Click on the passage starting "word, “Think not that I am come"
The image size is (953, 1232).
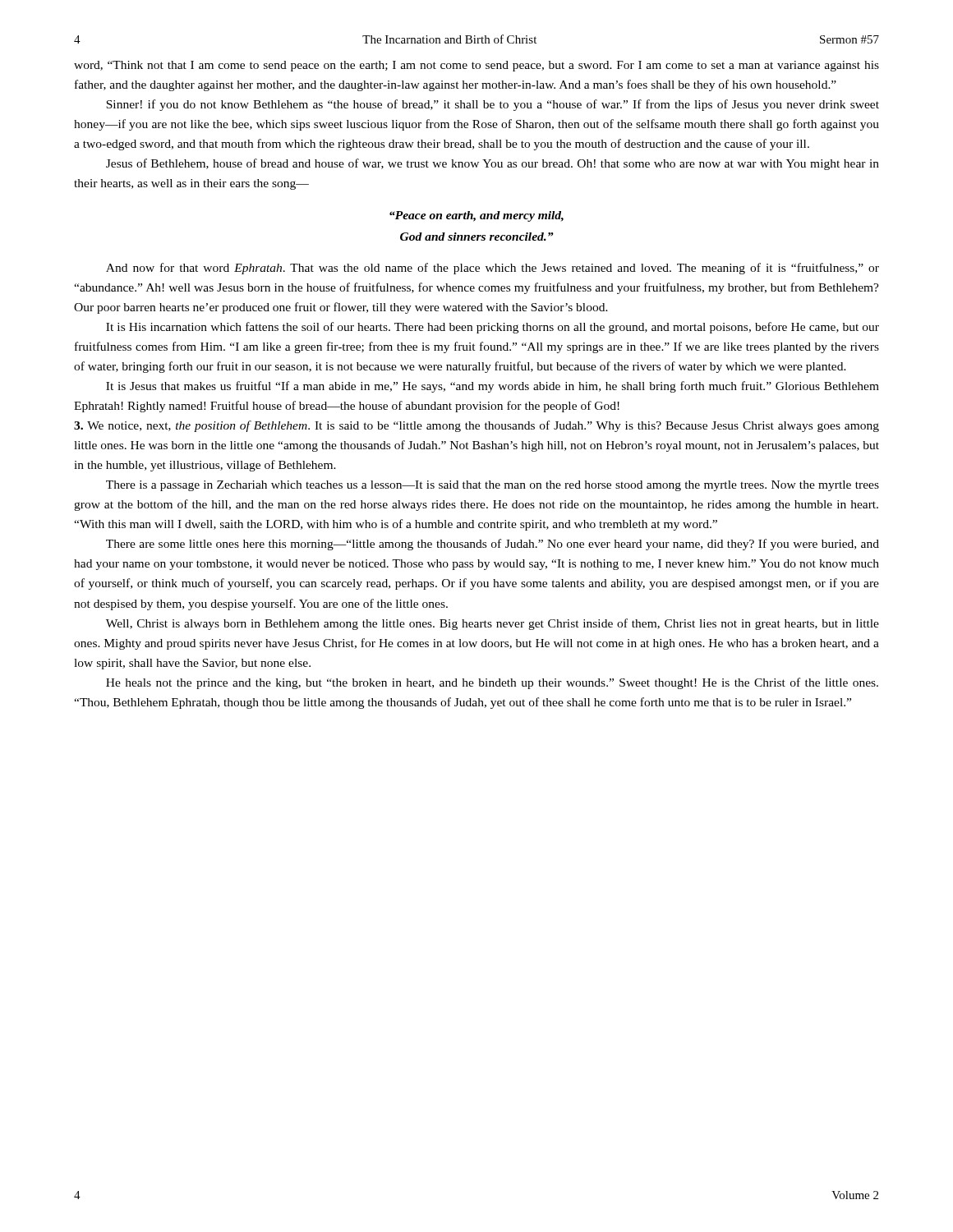pos(476,75)
